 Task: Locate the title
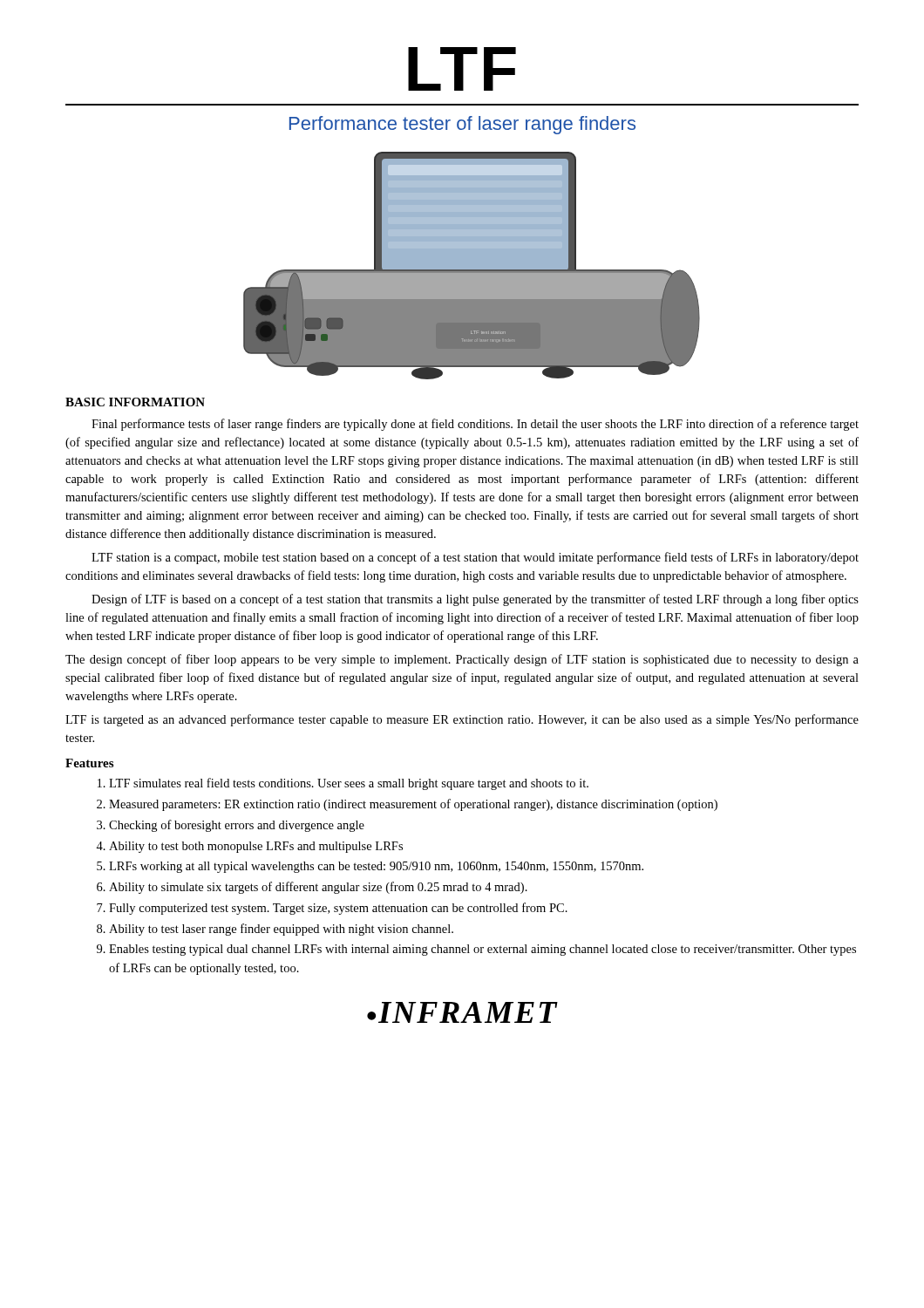(x=462, y=89)
